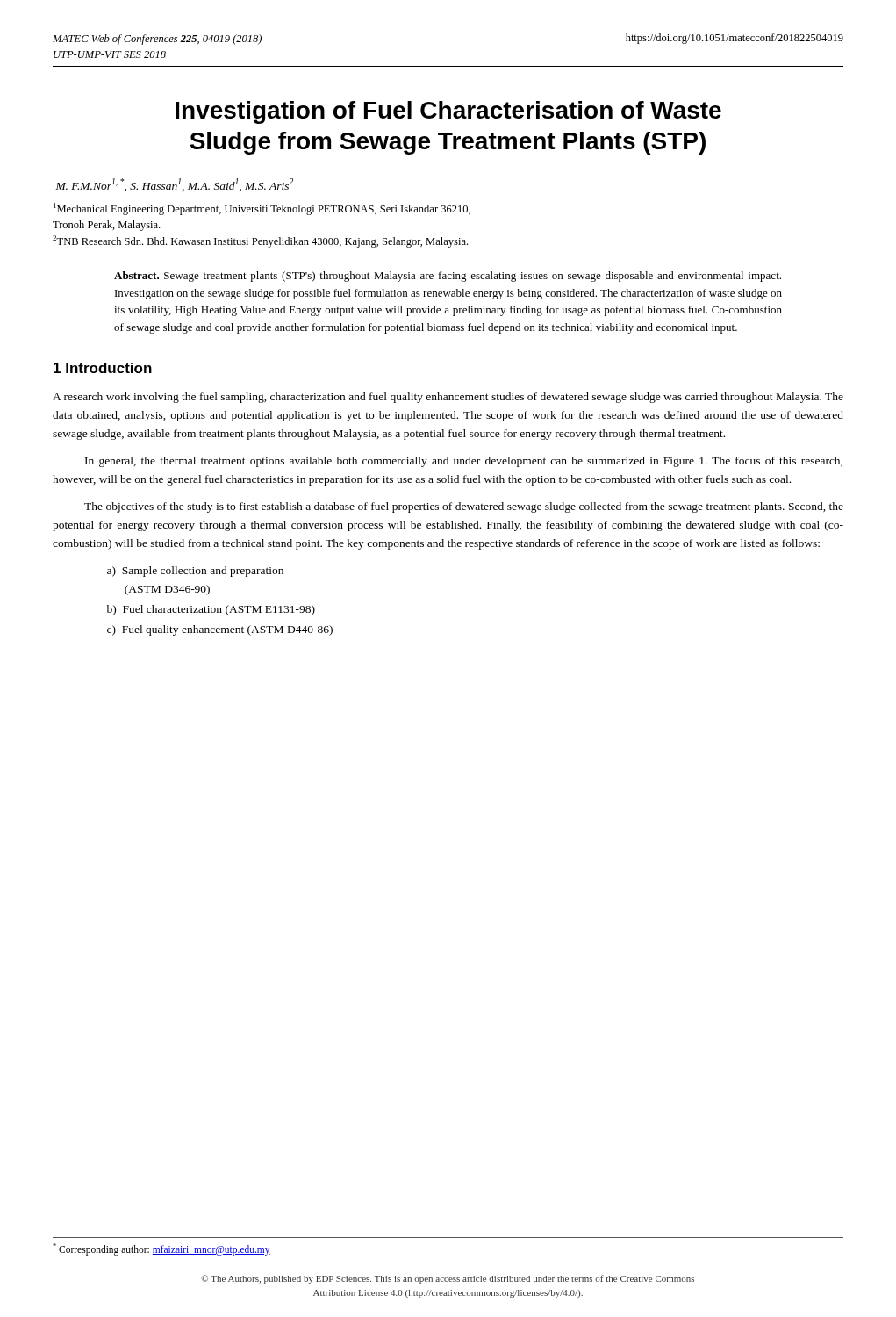
Task: Find the section header containing "1 Introduction"
Action: 102,369
